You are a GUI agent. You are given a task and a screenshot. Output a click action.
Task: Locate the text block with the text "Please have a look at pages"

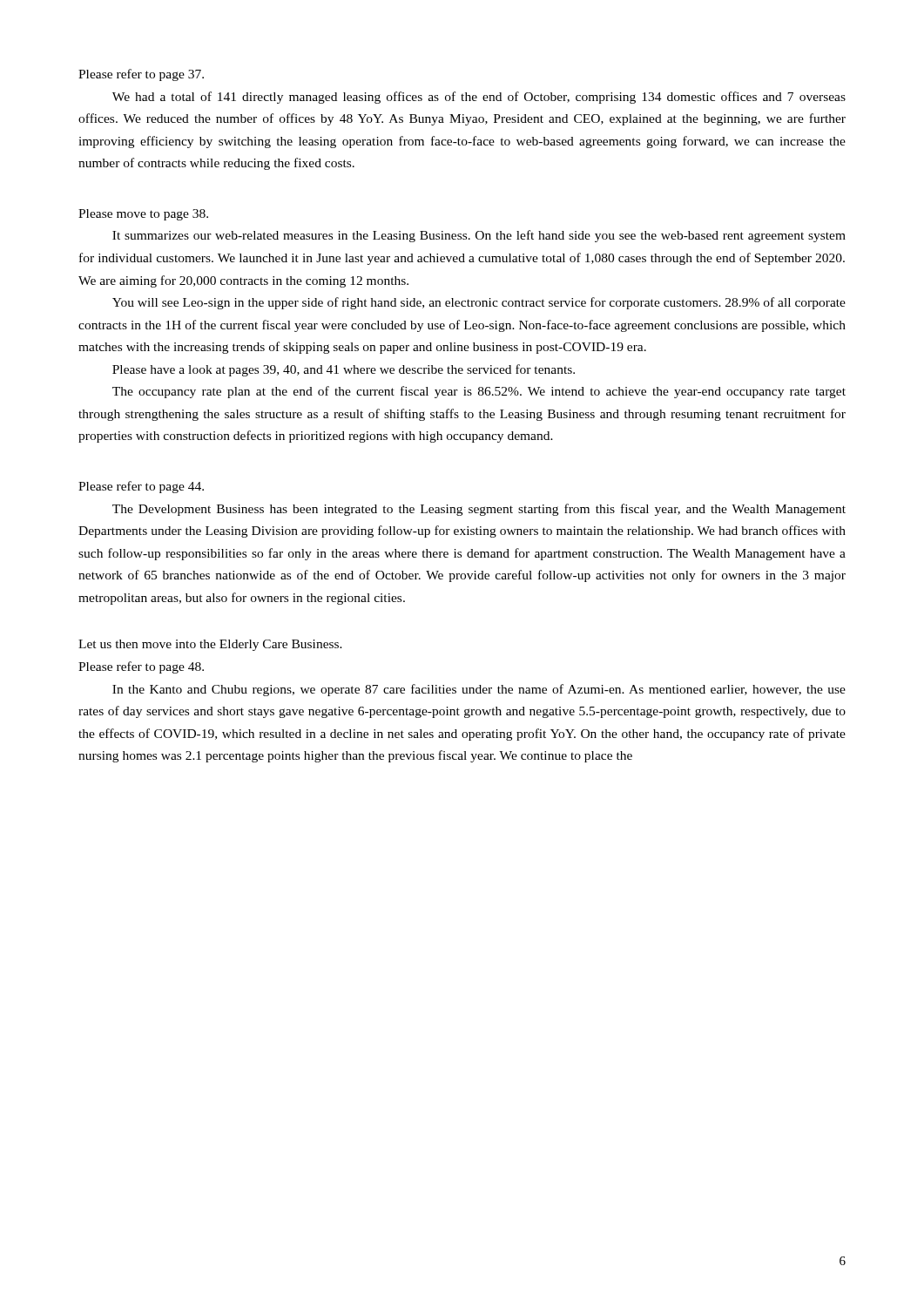[462, 369]
